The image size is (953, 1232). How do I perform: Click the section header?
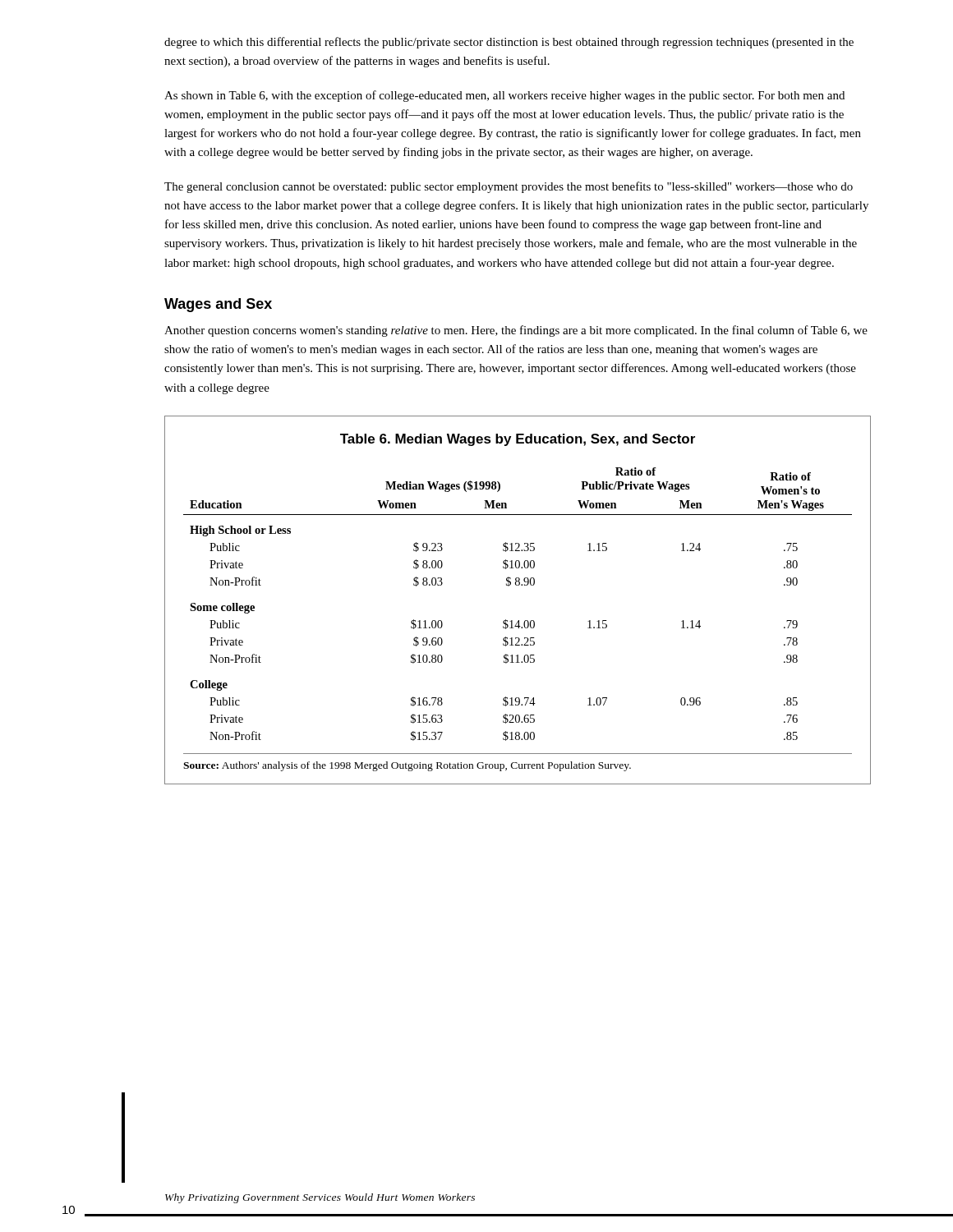(218, 304)
